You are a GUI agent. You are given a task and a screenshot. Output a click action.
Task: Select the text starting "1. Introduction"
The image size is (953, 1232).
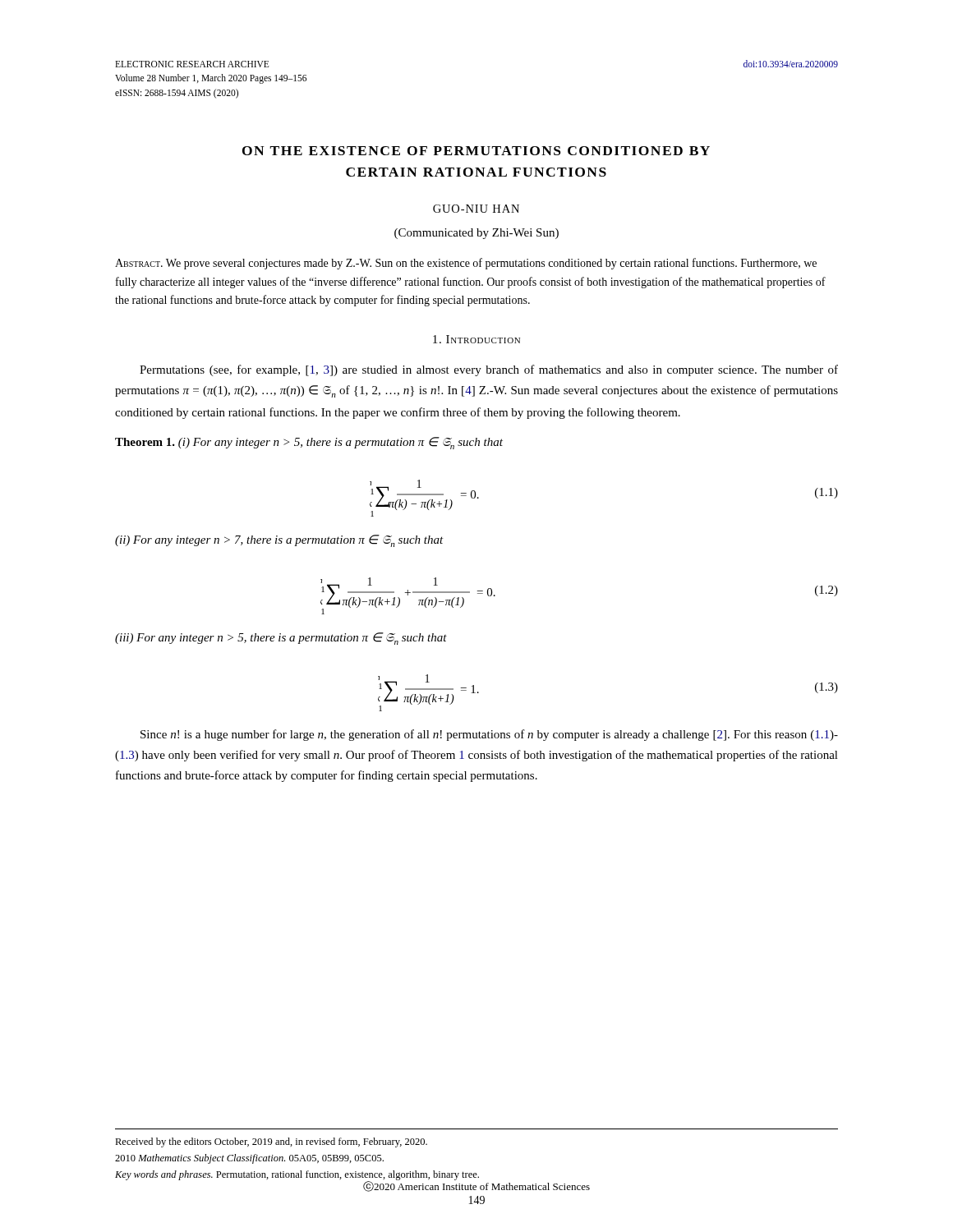[x=476, y=340]
